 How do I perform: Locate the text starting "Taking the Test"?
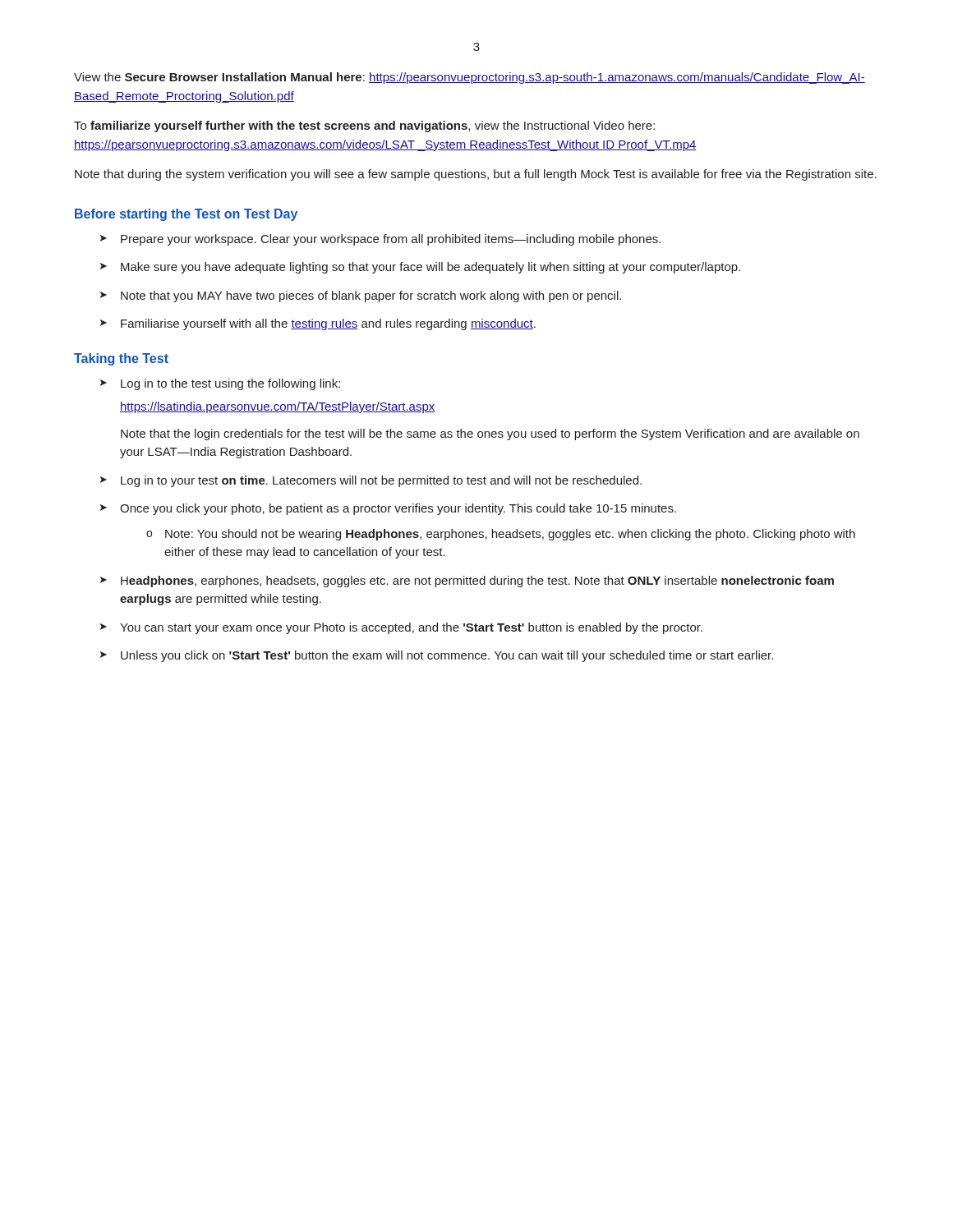(x=121, y=358)
